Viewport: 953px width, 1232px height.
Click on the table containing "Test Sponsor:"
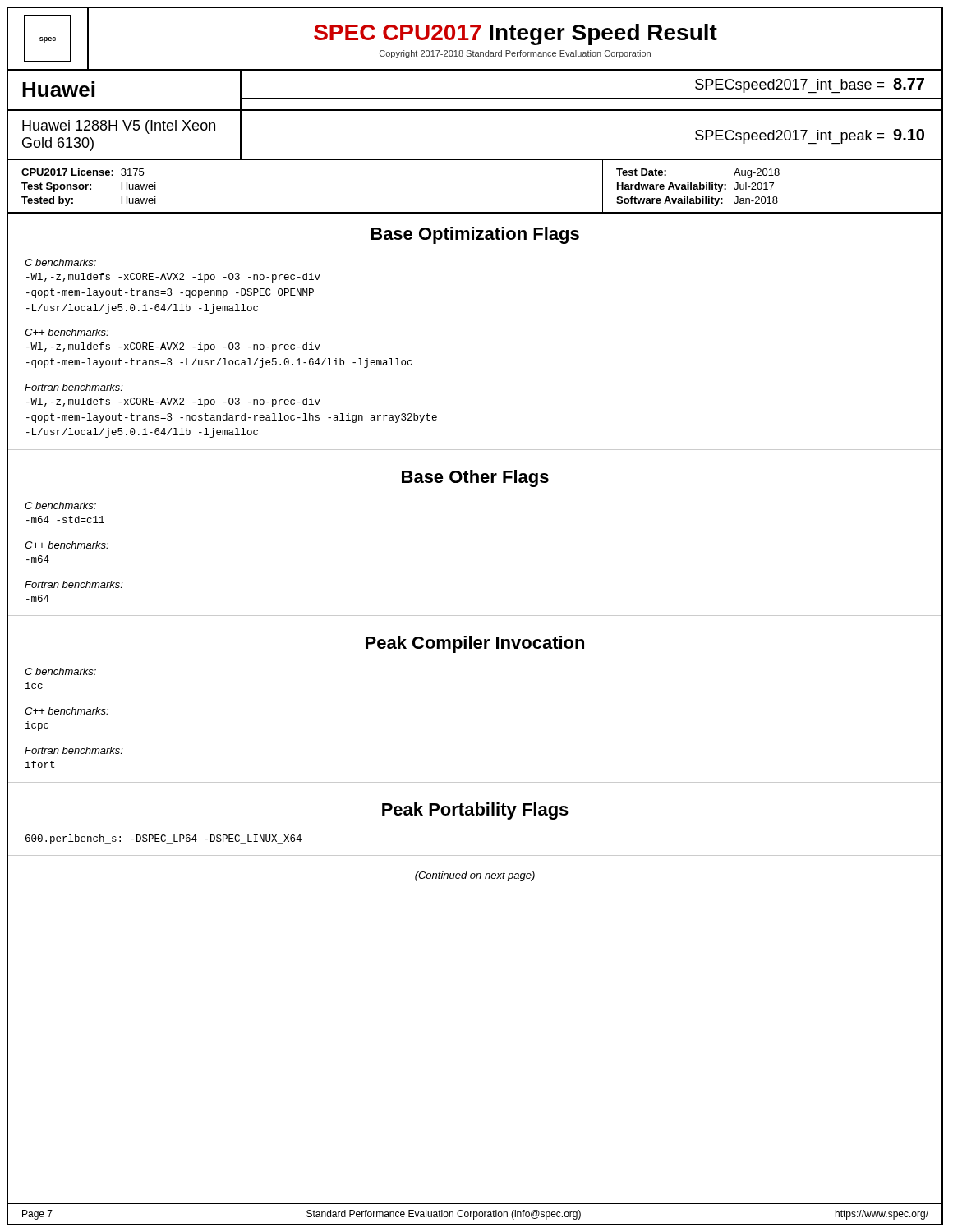tap(305, 186)
